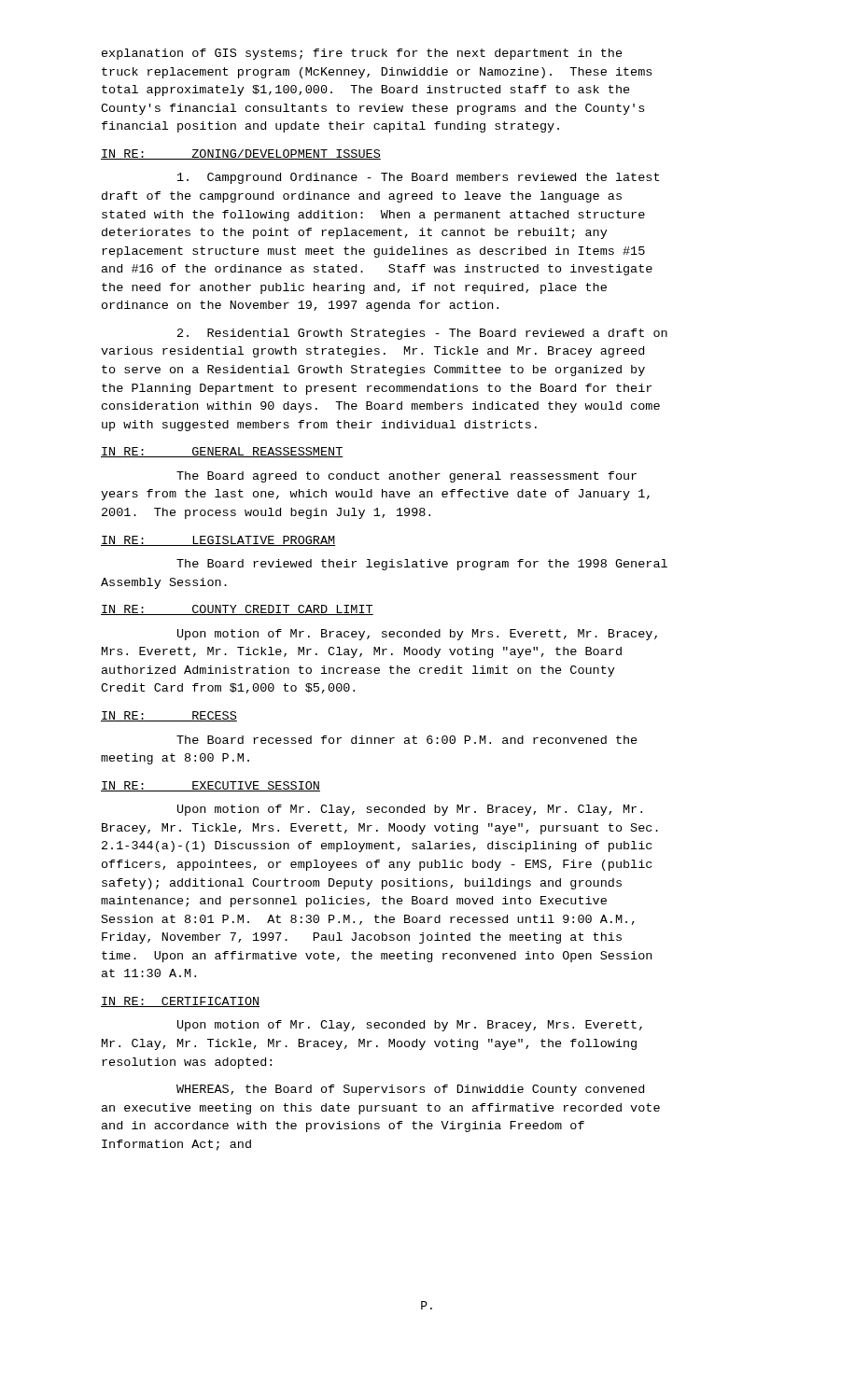
Task: Click on the text block starting "explanation of GIS systems; fire truck"
Action: (x=377, y=90)
